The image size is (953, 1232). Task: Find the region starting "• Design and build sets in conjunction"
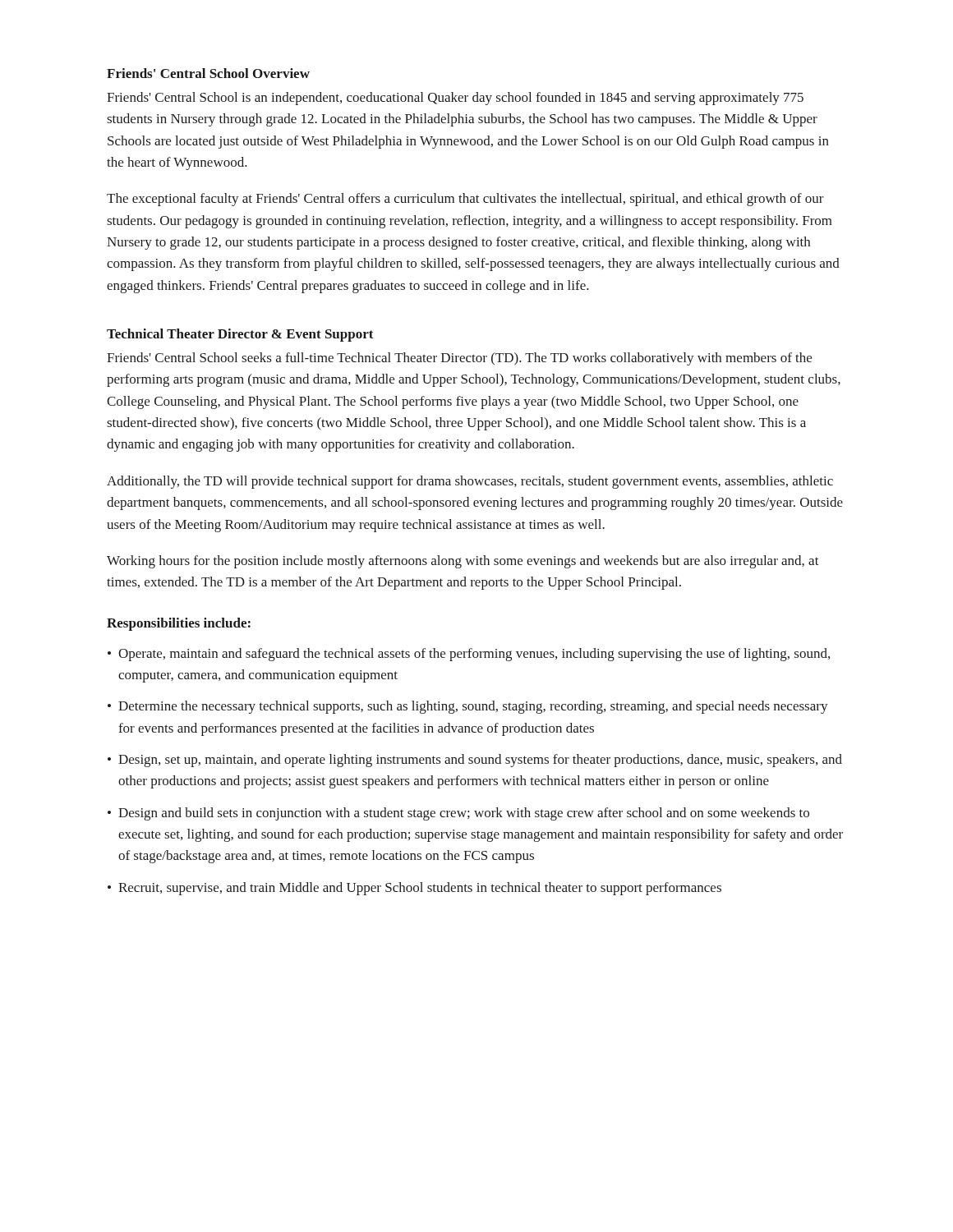click(x=476, y=835)
